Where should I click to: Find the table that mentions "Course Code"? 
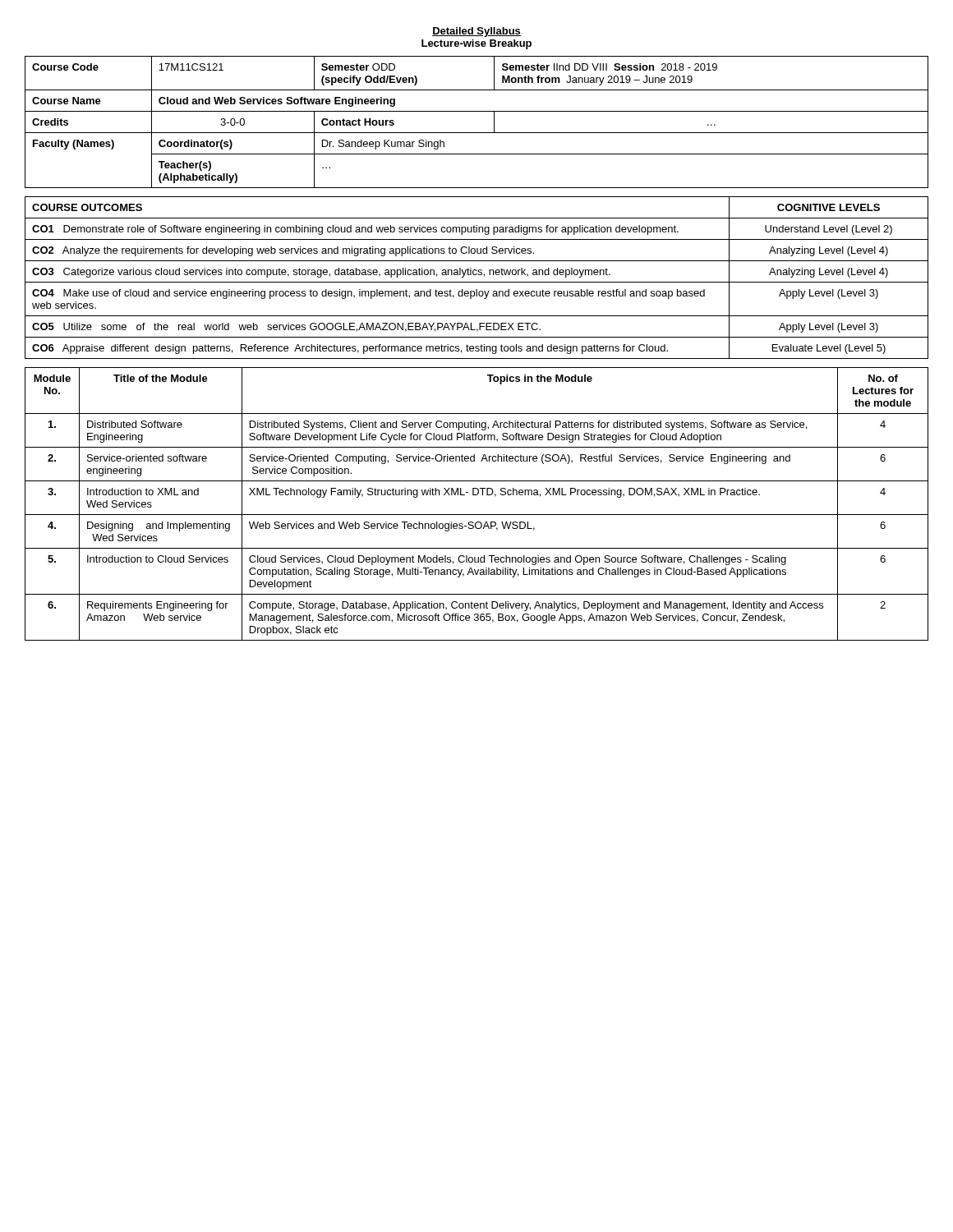coord(476,94)
